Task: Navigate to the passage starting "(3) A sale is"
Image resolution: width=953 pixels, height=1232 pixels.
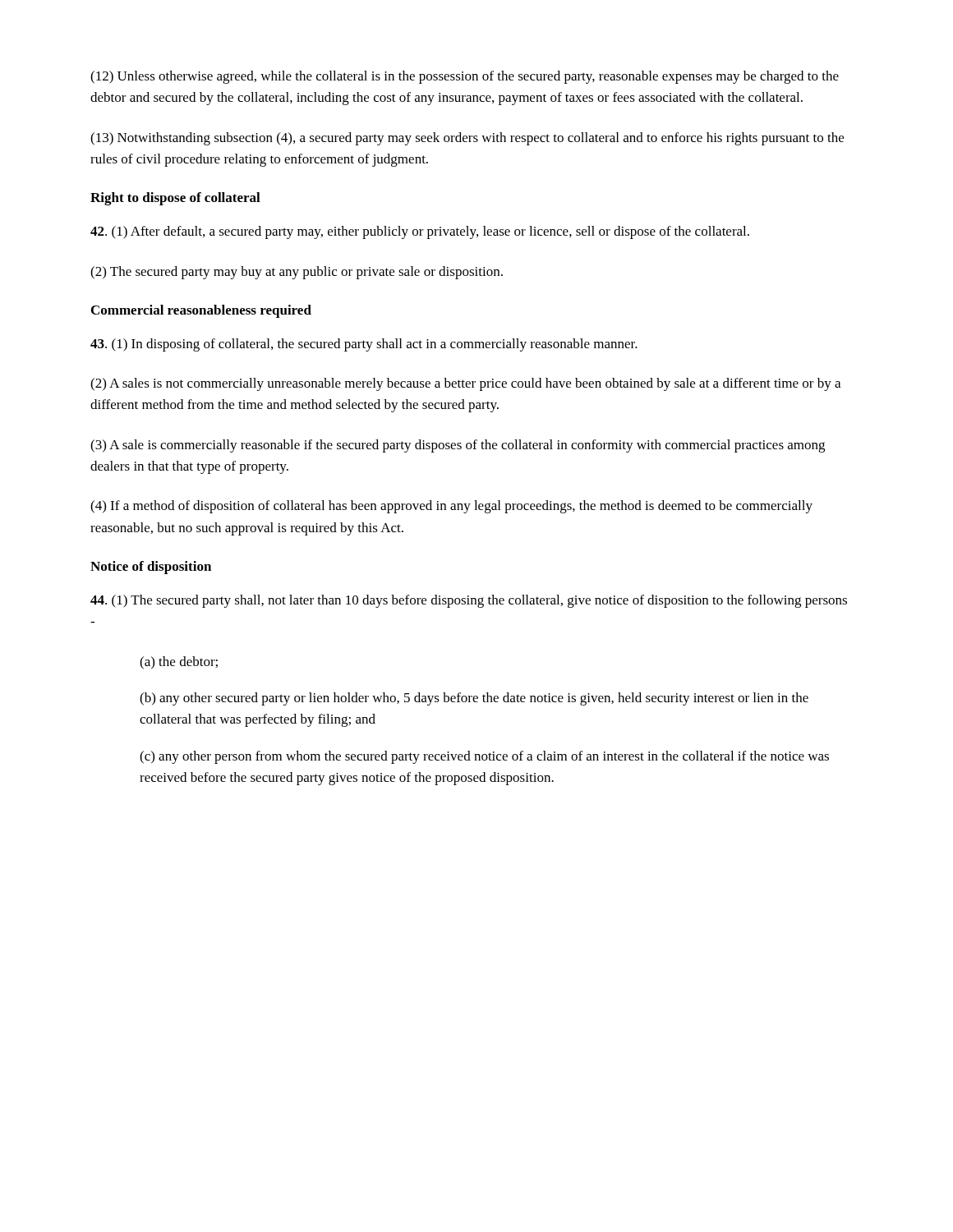Action: [x=458, y=455]
